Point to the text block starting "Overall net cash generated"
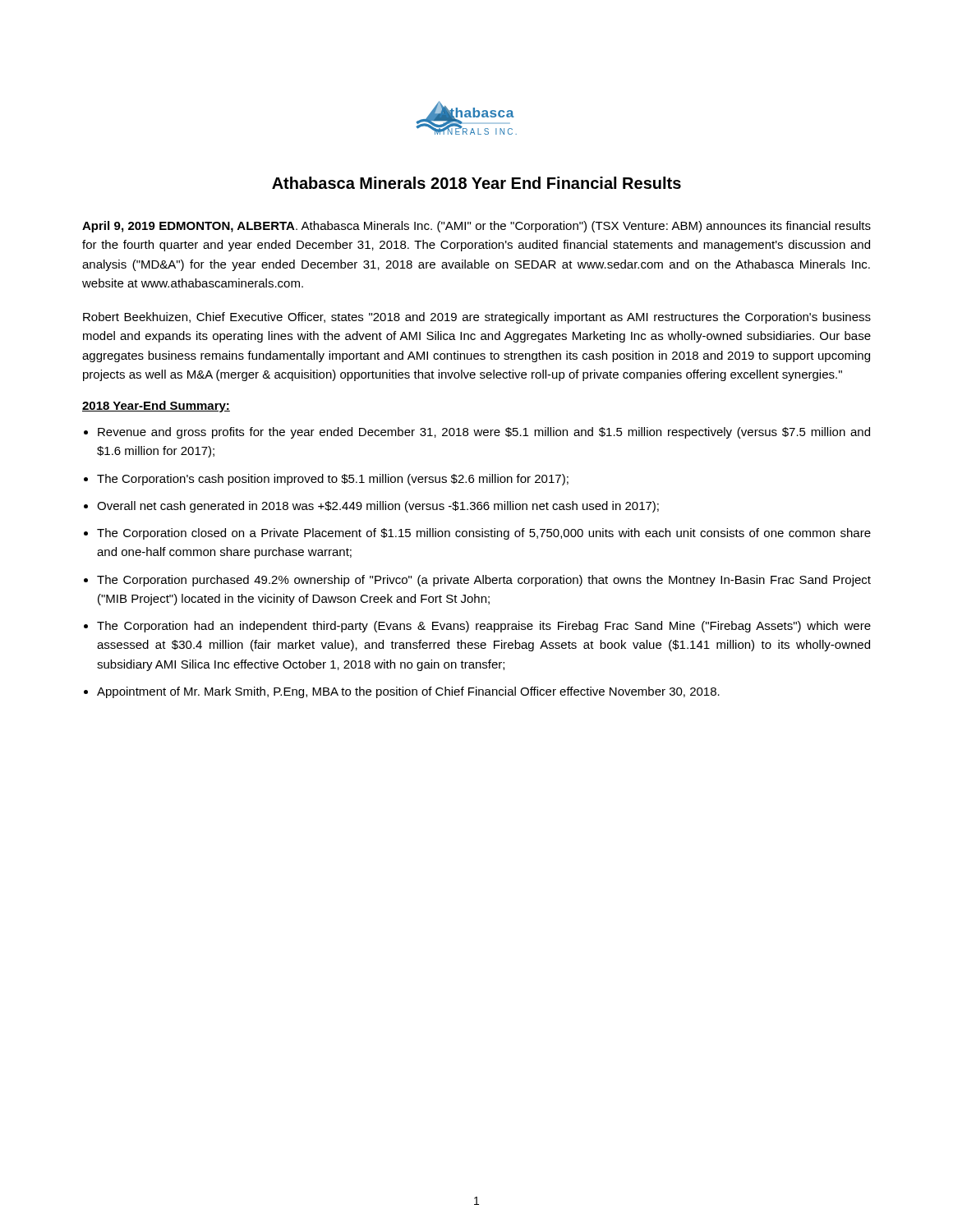 pos(378,505)
